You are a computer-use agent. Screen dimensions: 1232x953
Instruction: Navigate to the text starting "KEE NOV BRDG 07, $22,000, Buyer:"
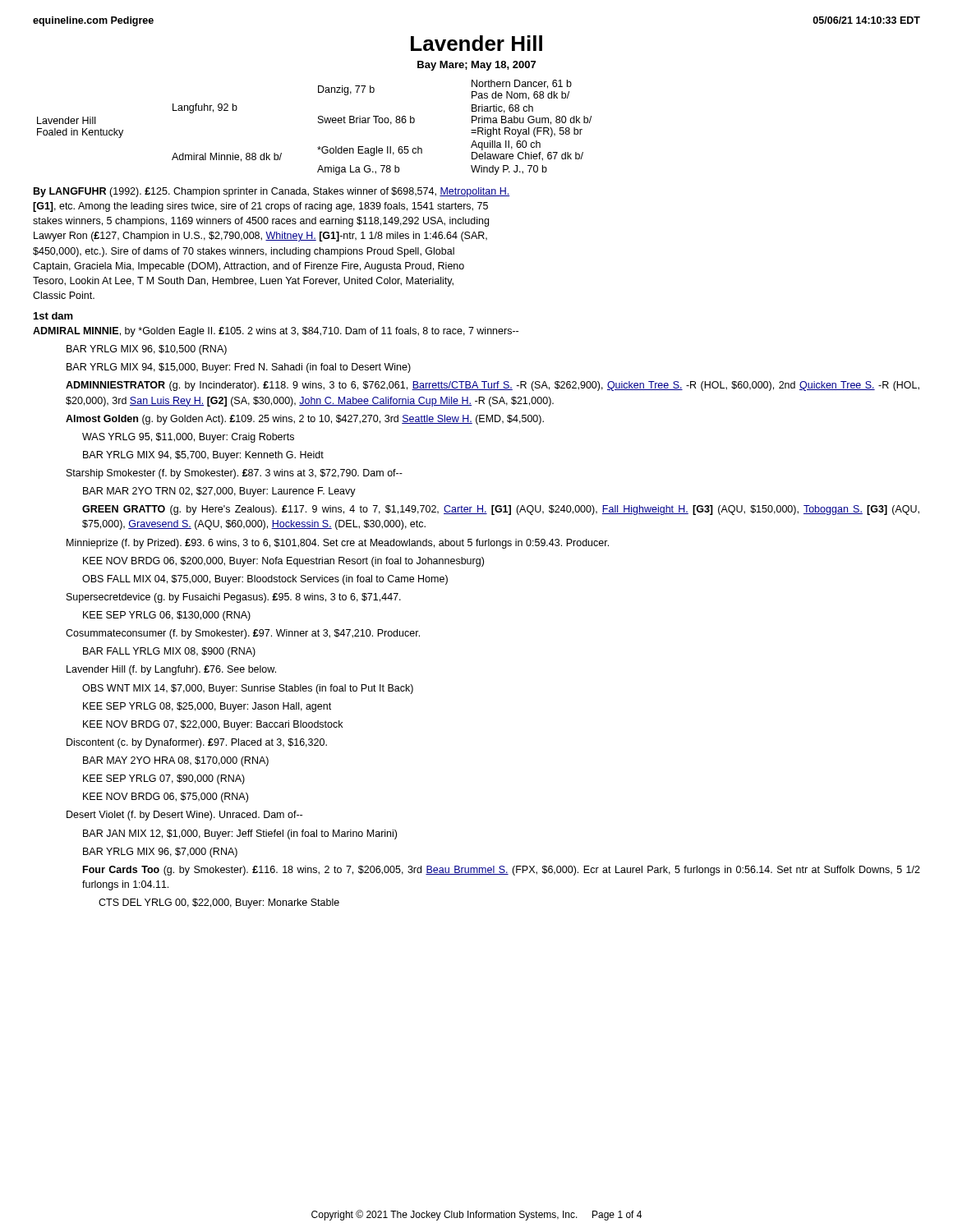tap(213, 724)
